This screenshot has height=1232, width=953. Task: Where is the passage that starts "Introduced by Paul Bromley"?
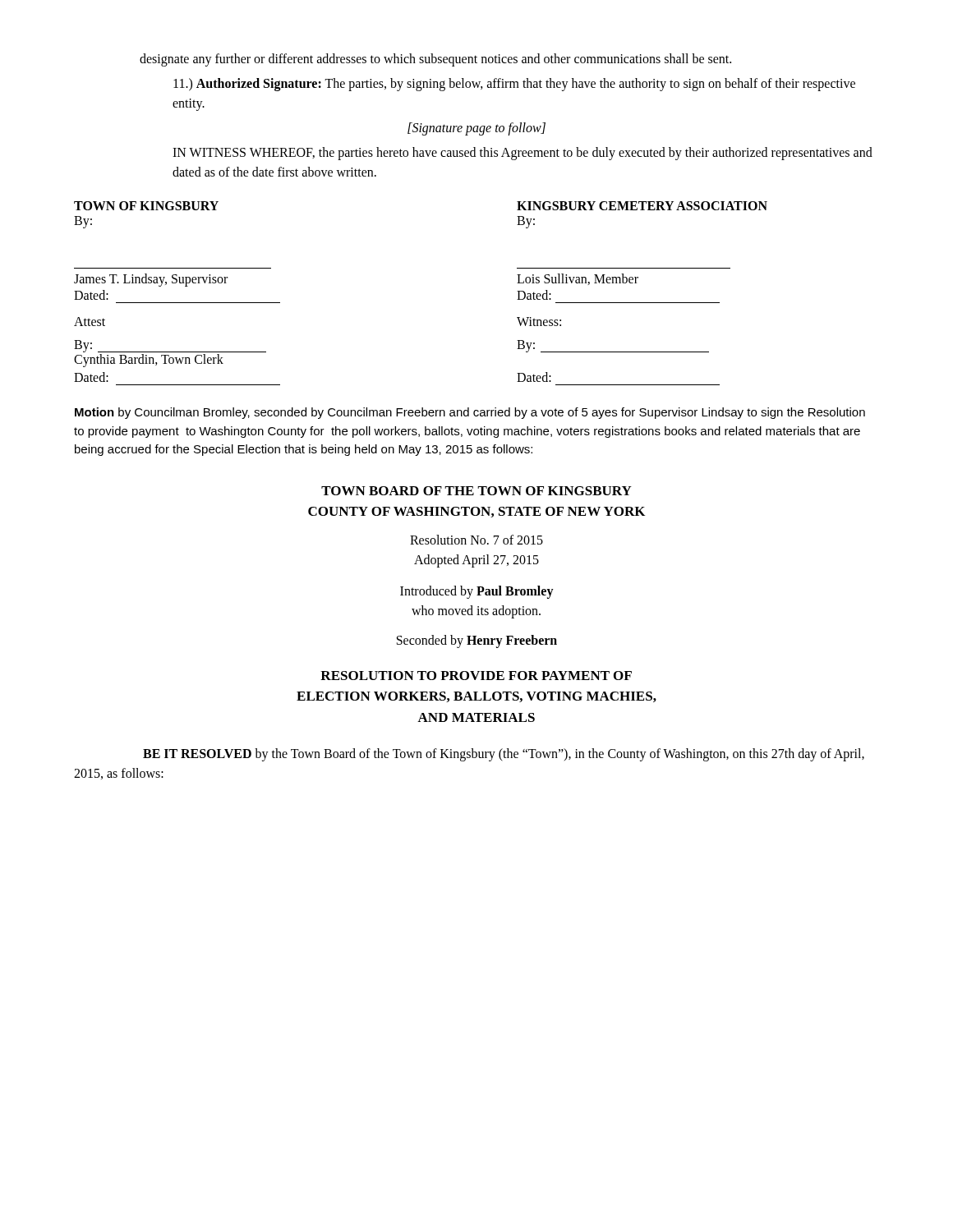[x=476, y=600]
